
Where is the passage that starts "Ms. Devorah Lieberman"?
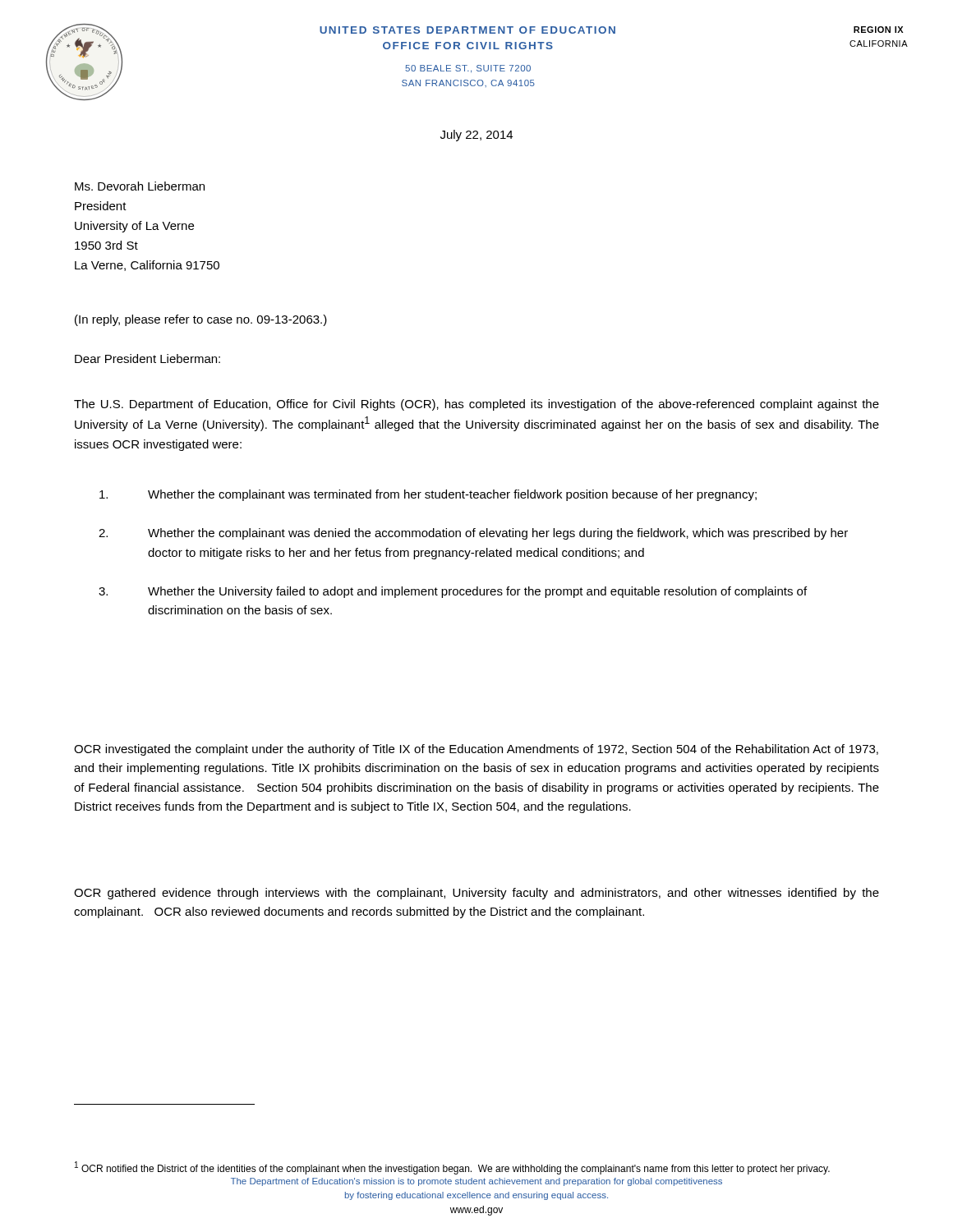147,225
